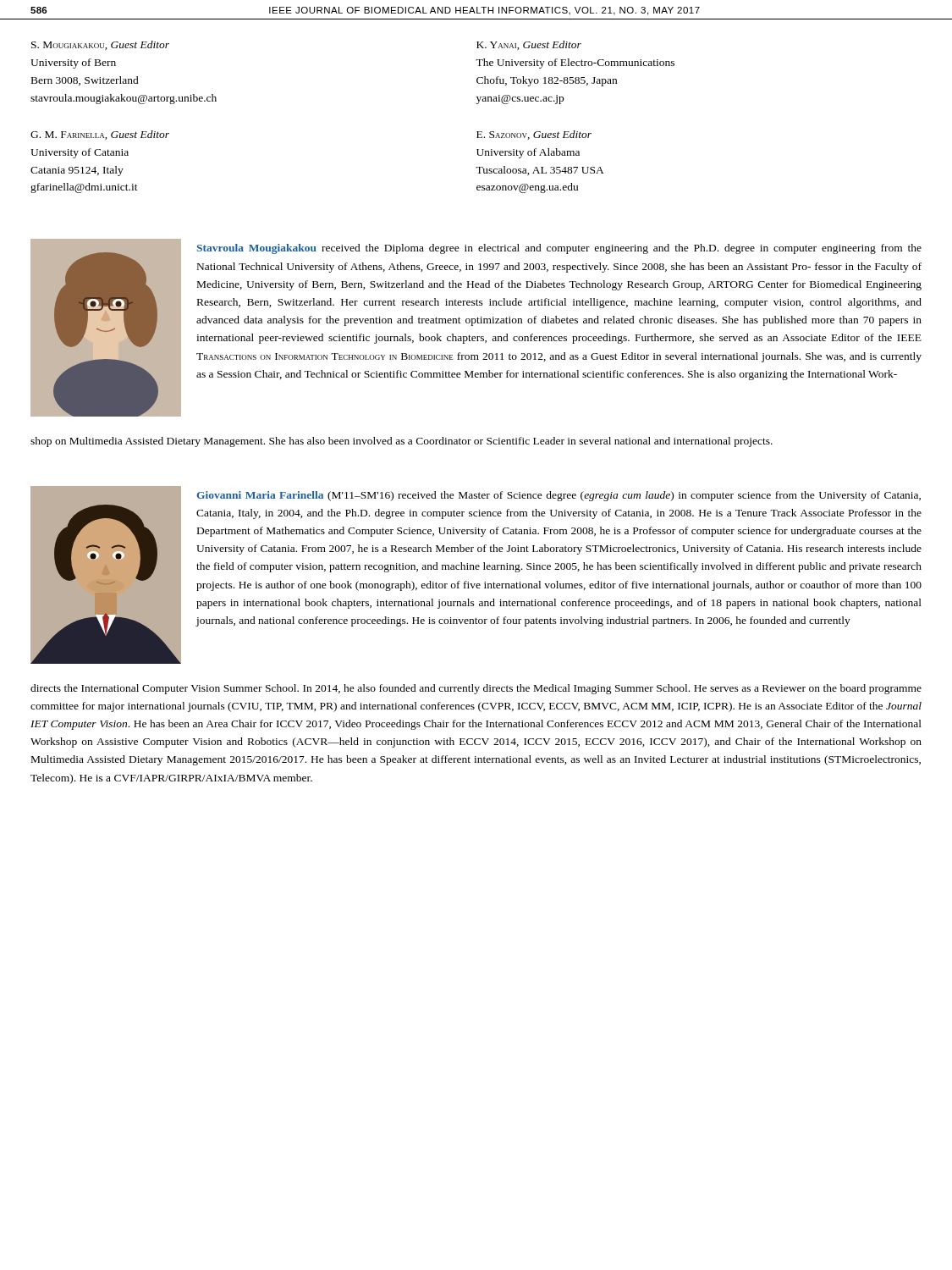Screen dimensions: 1270x952
Task: Navigate to the region starting "S. Mougiakakou, Guest"
Action: pyautogui.click(x=124, y=71)
